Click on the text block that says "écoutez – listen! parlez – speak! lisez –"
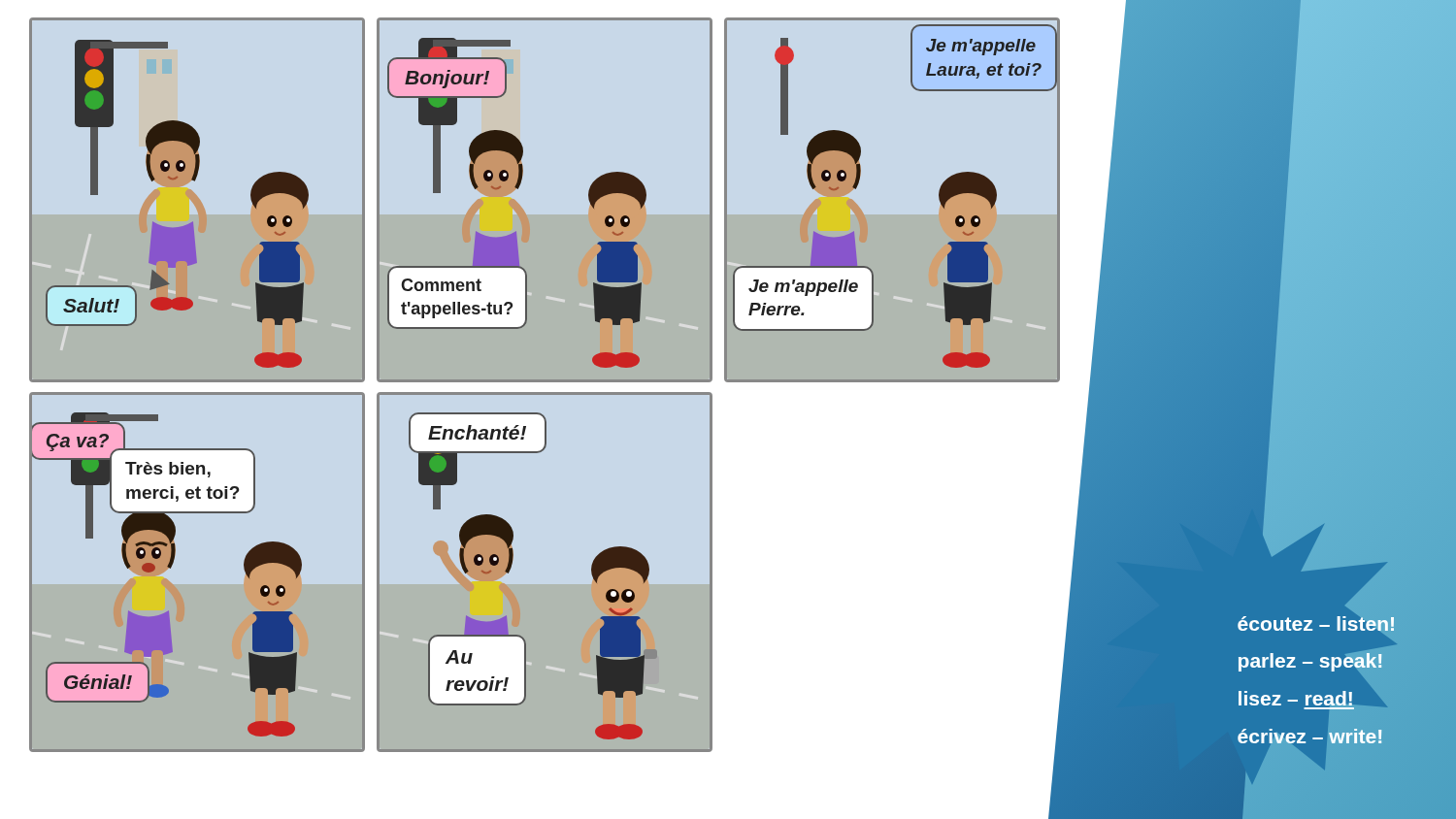The image size is (1456, 819). click(1317, 680)
